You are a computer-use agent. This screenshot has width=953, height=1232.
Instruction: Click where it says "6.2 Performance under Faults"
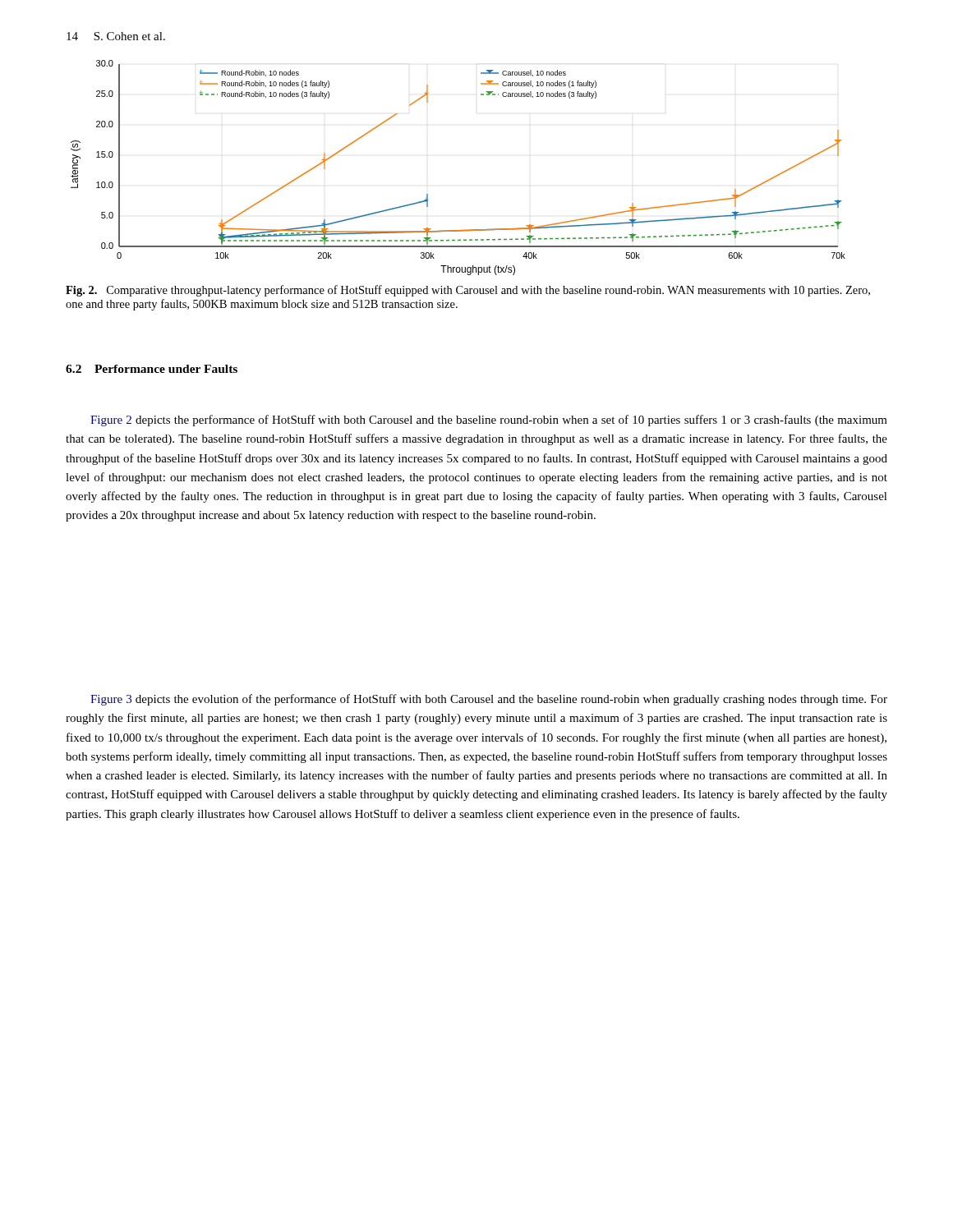point(152,368)
